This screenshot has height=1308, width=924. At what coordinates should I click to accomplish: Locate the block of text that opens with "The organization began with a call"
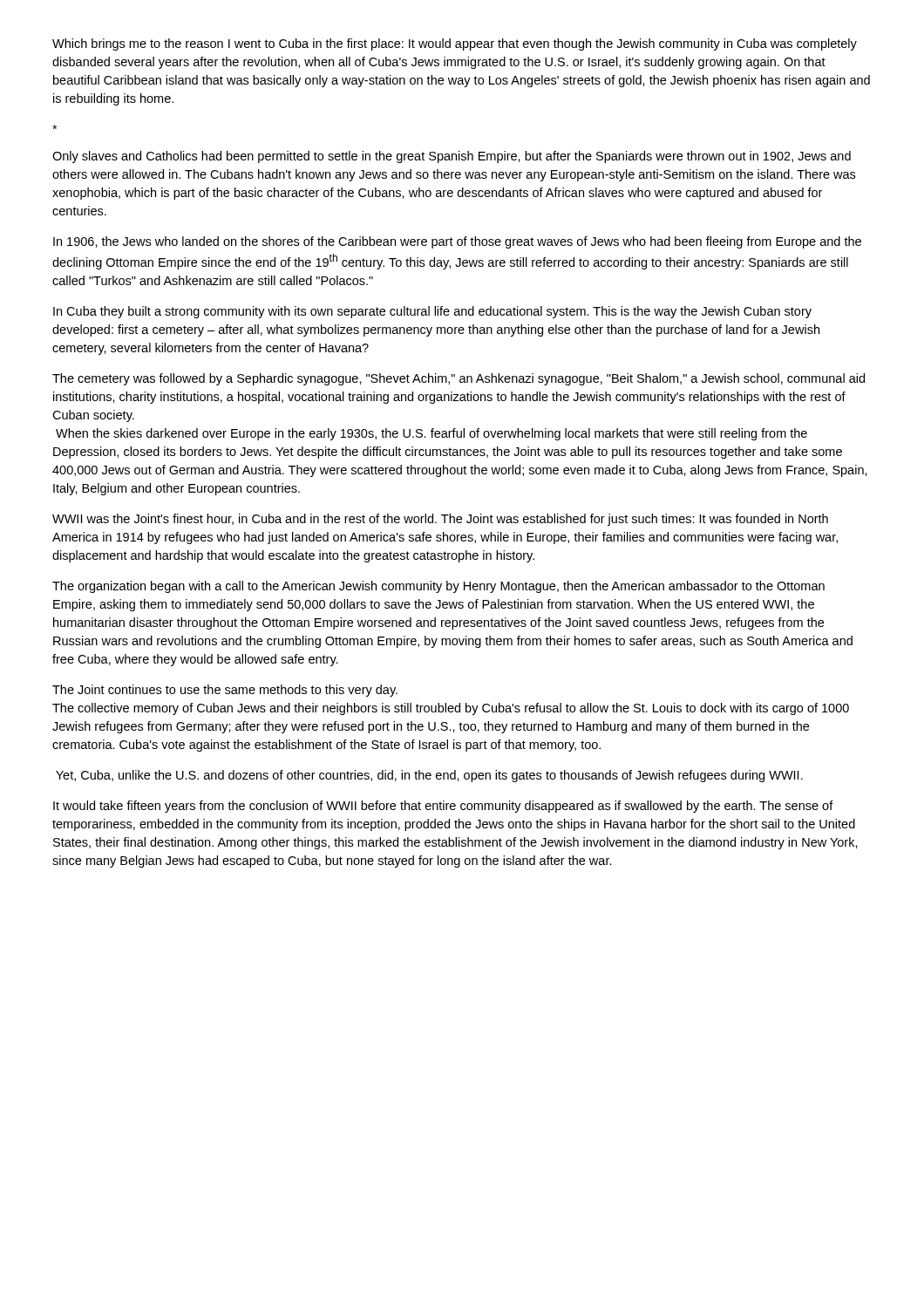pos(453,623)
